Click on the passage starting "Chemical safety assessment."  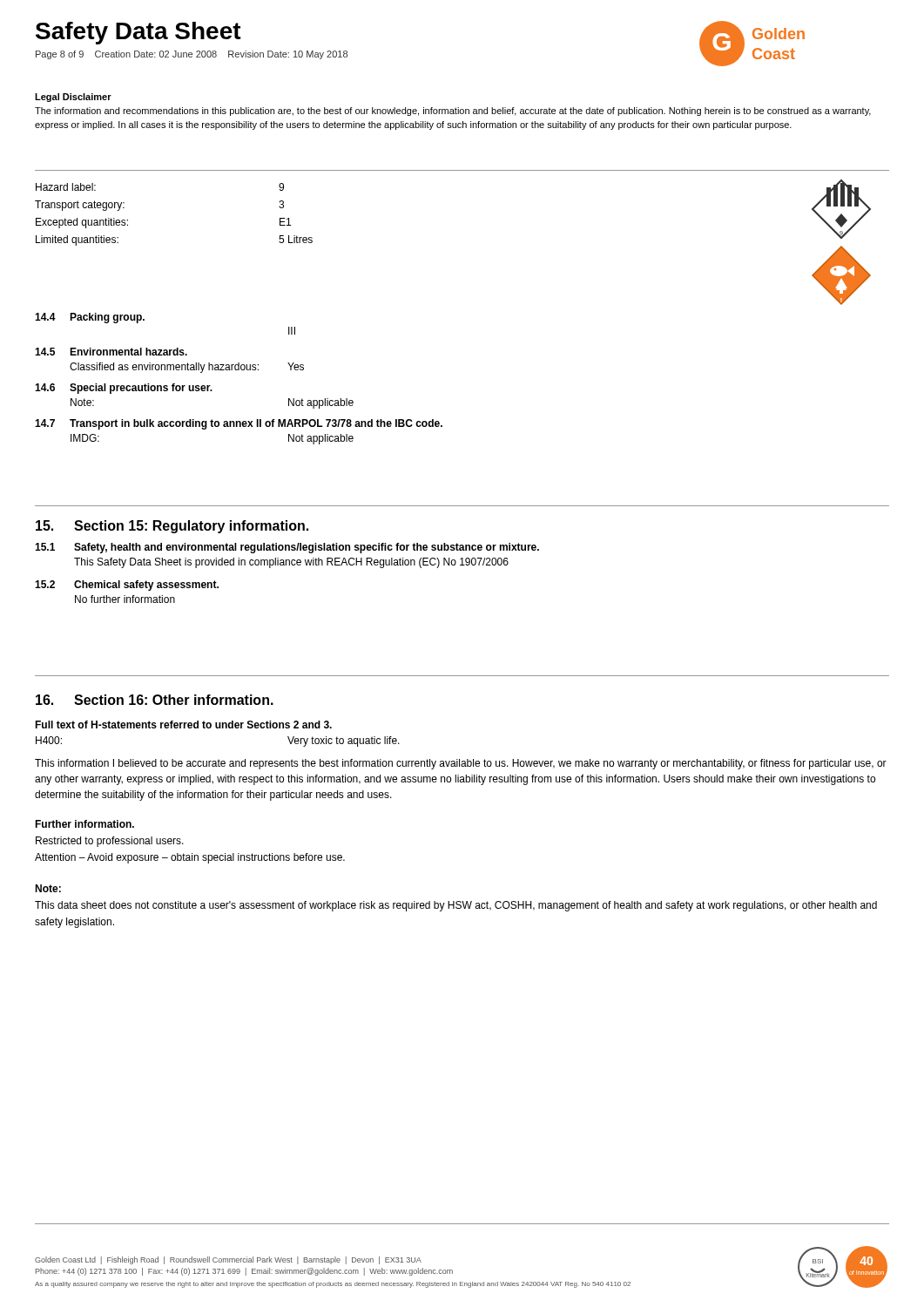coord(147,585)
